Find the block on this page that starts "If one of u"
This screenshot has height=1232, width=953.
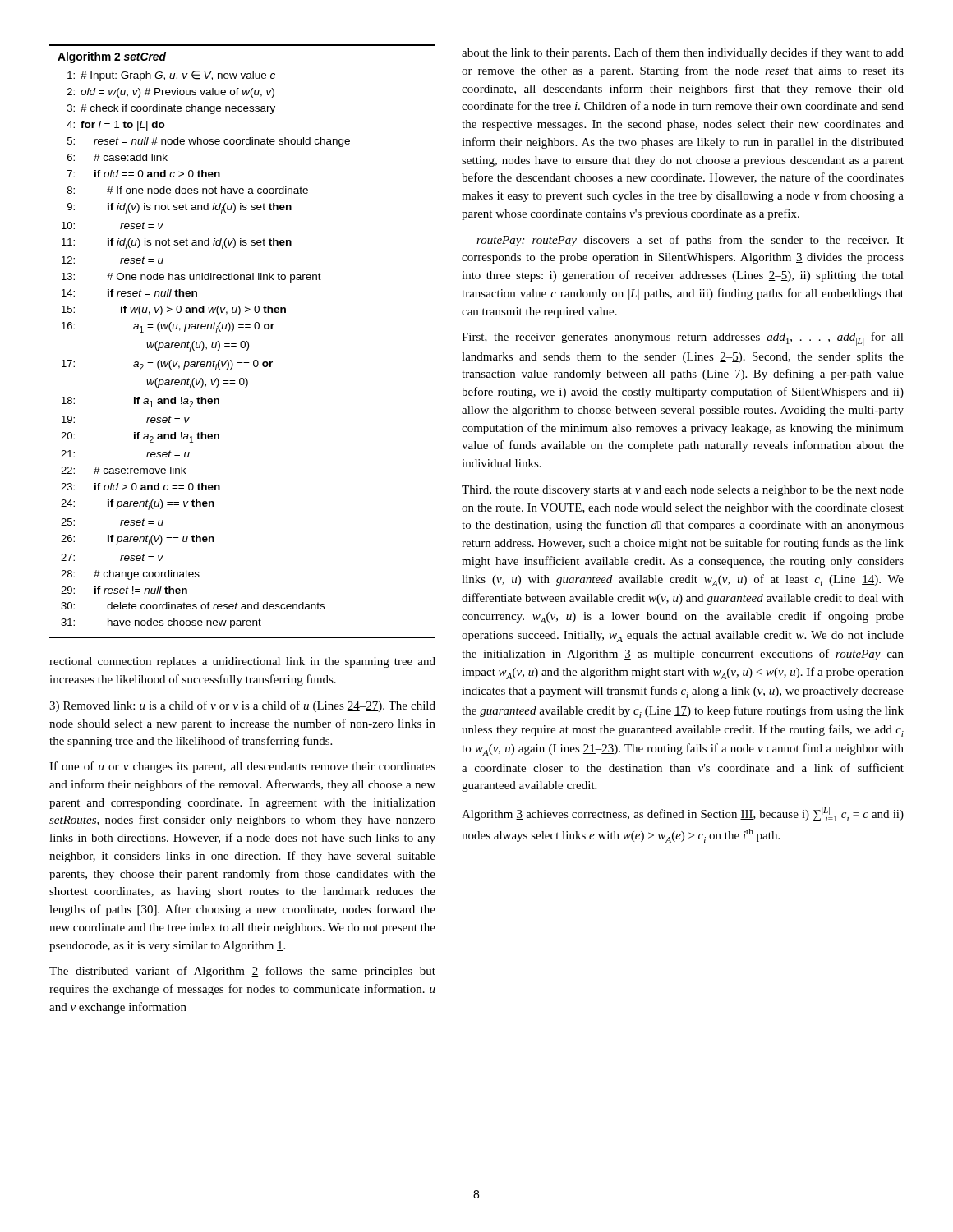pyautogui.click(x=242, y=856)
